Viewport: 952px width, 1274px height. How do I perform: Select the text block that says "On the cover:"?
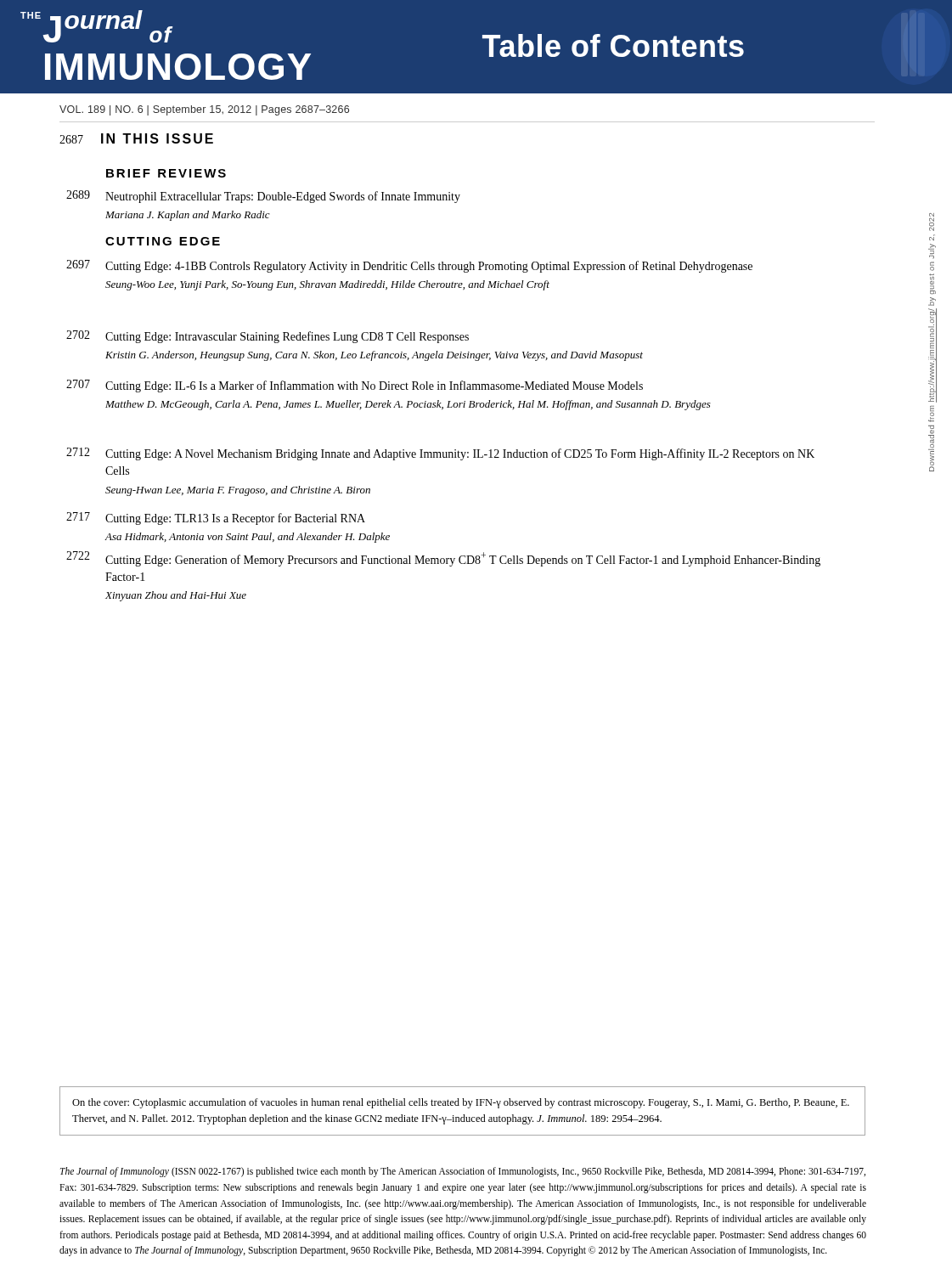click(x=461, y=1111)
